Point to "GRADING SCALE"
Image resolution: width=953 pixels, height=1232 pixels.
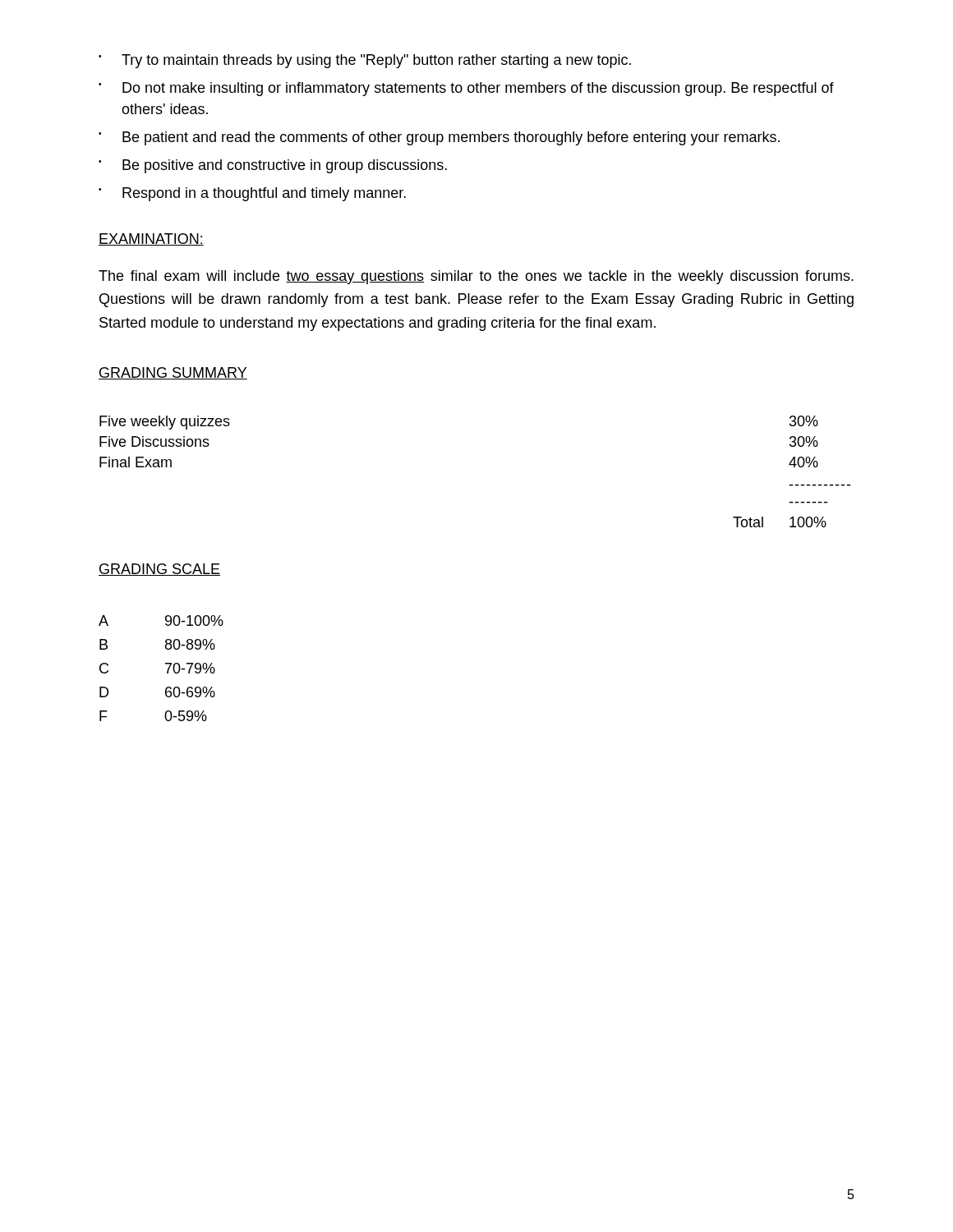[159, 569]
